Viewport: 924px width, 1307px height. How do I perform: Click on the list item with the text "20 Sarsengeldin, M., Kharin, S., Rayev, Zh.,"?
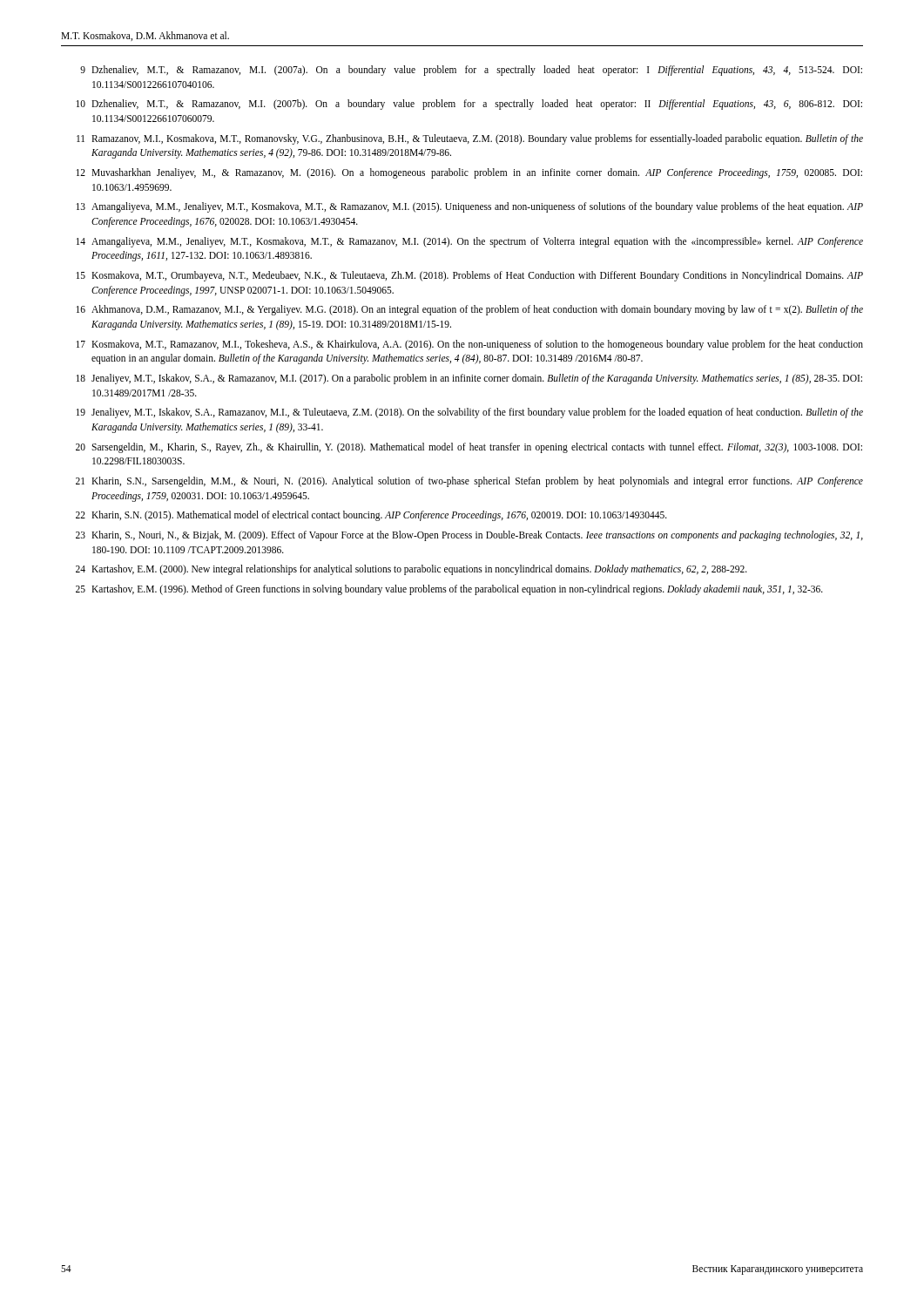(462, 454)
